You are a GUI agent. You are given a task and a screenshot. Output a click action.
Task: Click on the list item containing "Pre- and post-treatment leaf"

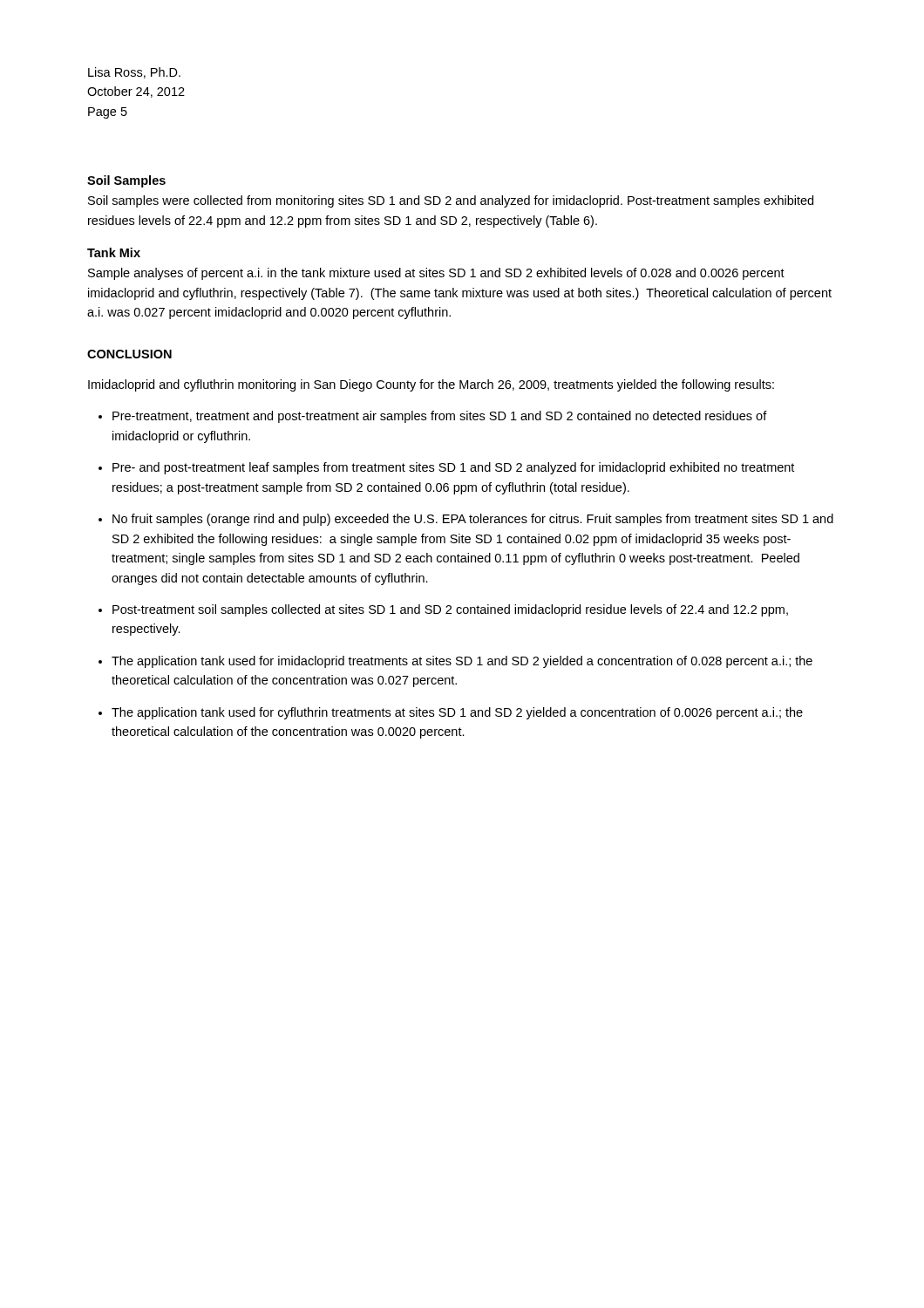point(453,477)
